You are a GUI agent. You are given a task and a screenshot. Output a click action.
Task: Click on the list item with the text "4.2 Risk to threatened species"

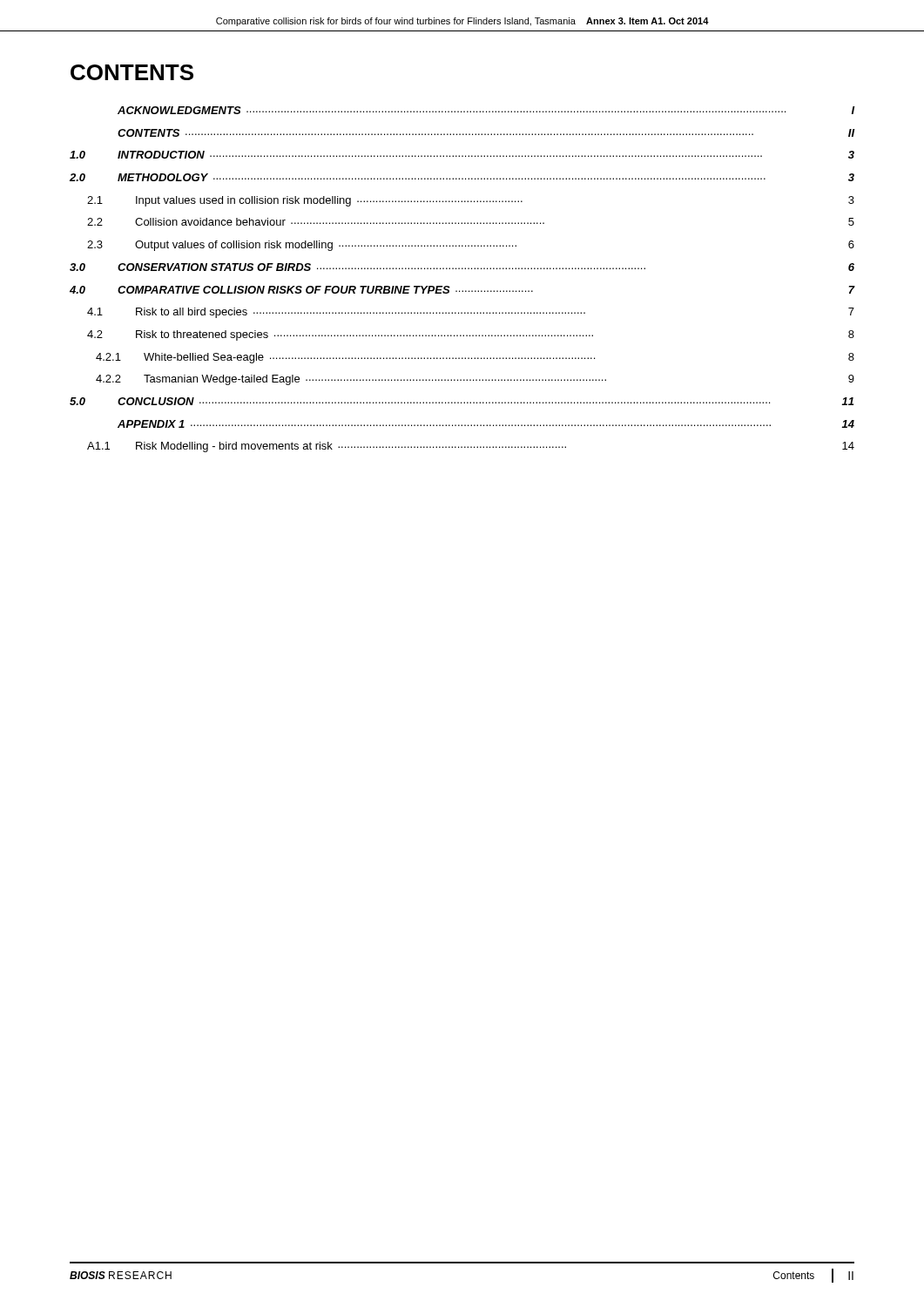click(462, 335)
